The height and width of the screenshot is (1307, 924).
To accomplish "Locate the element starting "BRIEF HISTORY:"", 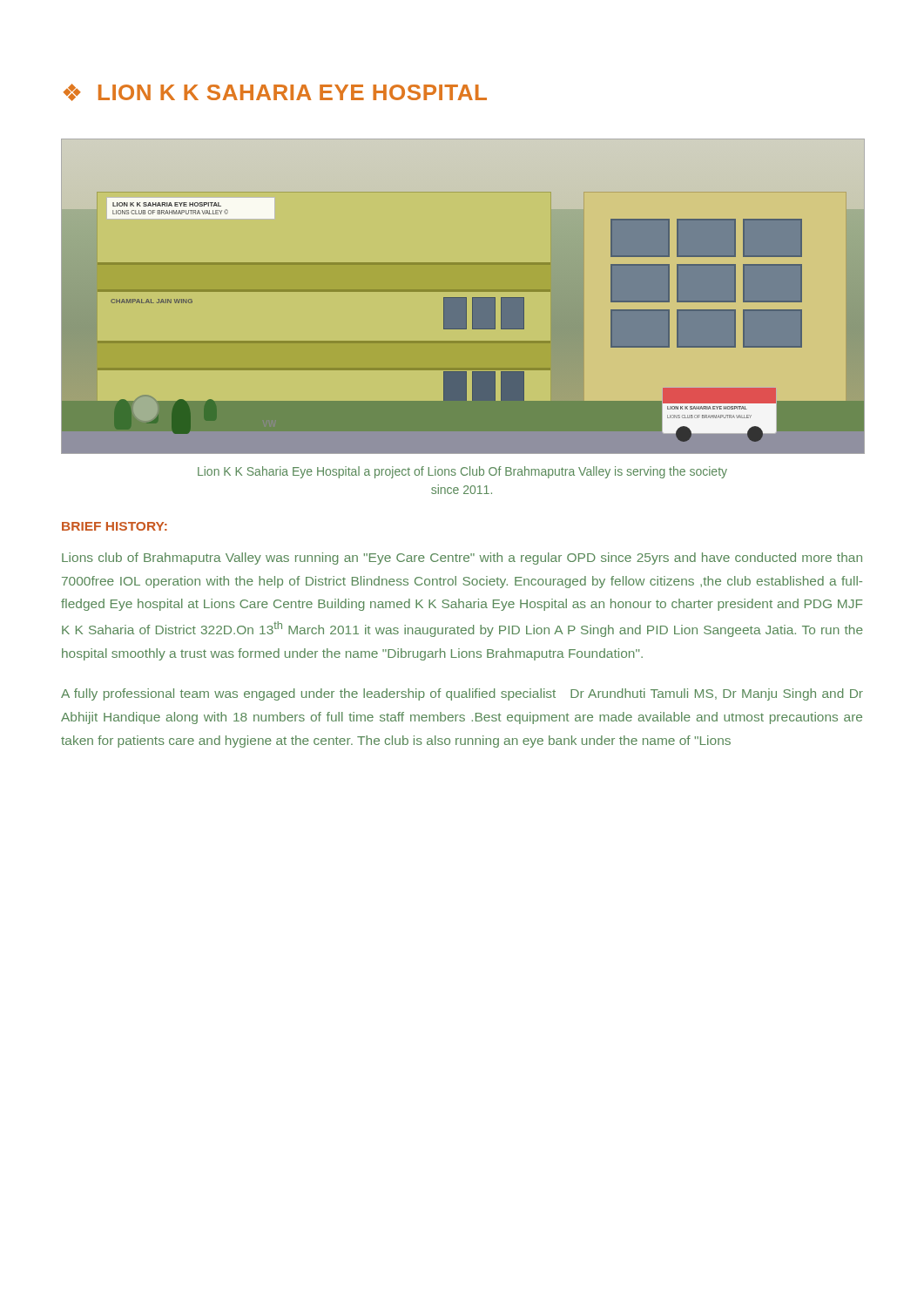I will (x=114, y=526).
